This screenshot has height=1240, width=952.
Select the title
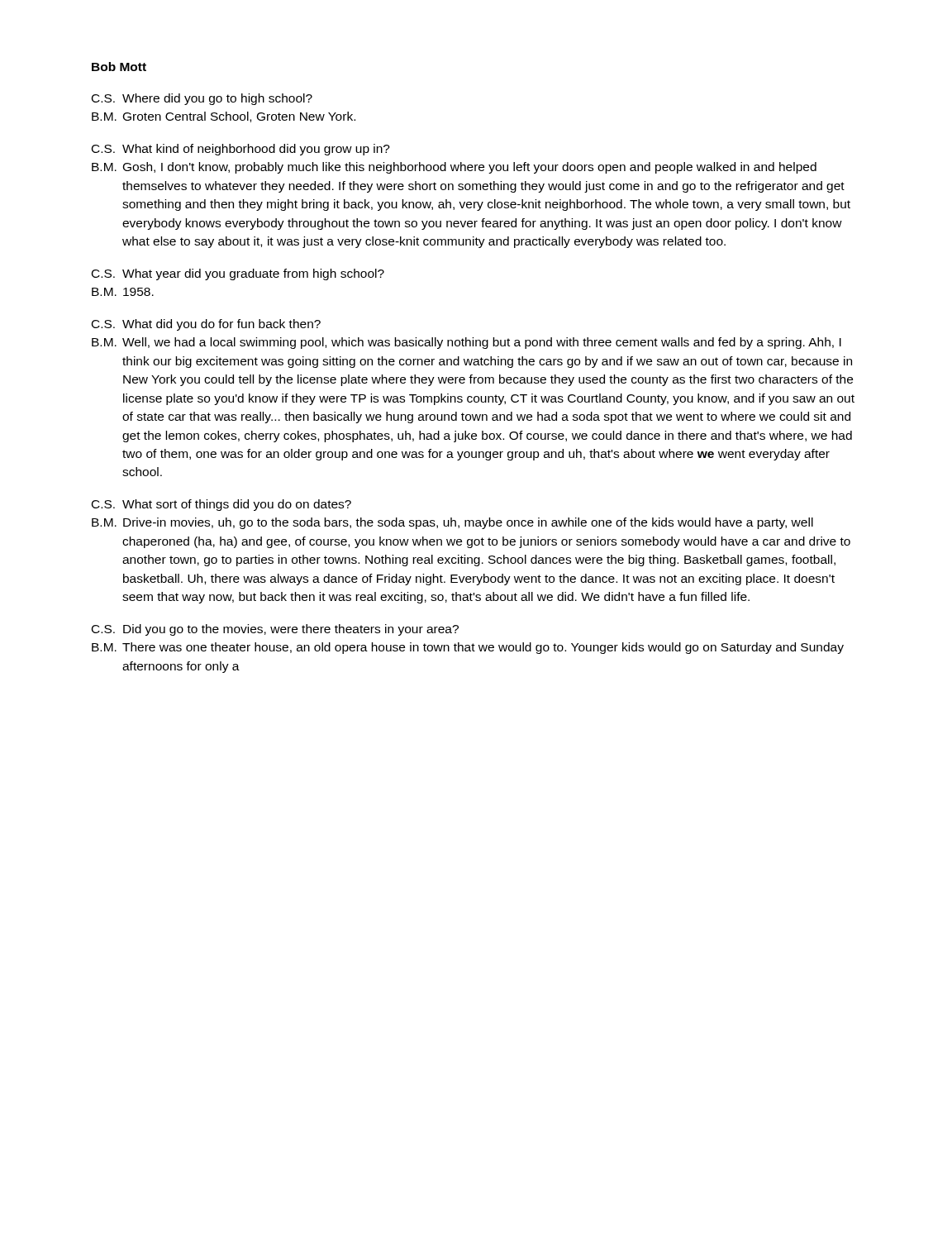(x=119, y=67)
